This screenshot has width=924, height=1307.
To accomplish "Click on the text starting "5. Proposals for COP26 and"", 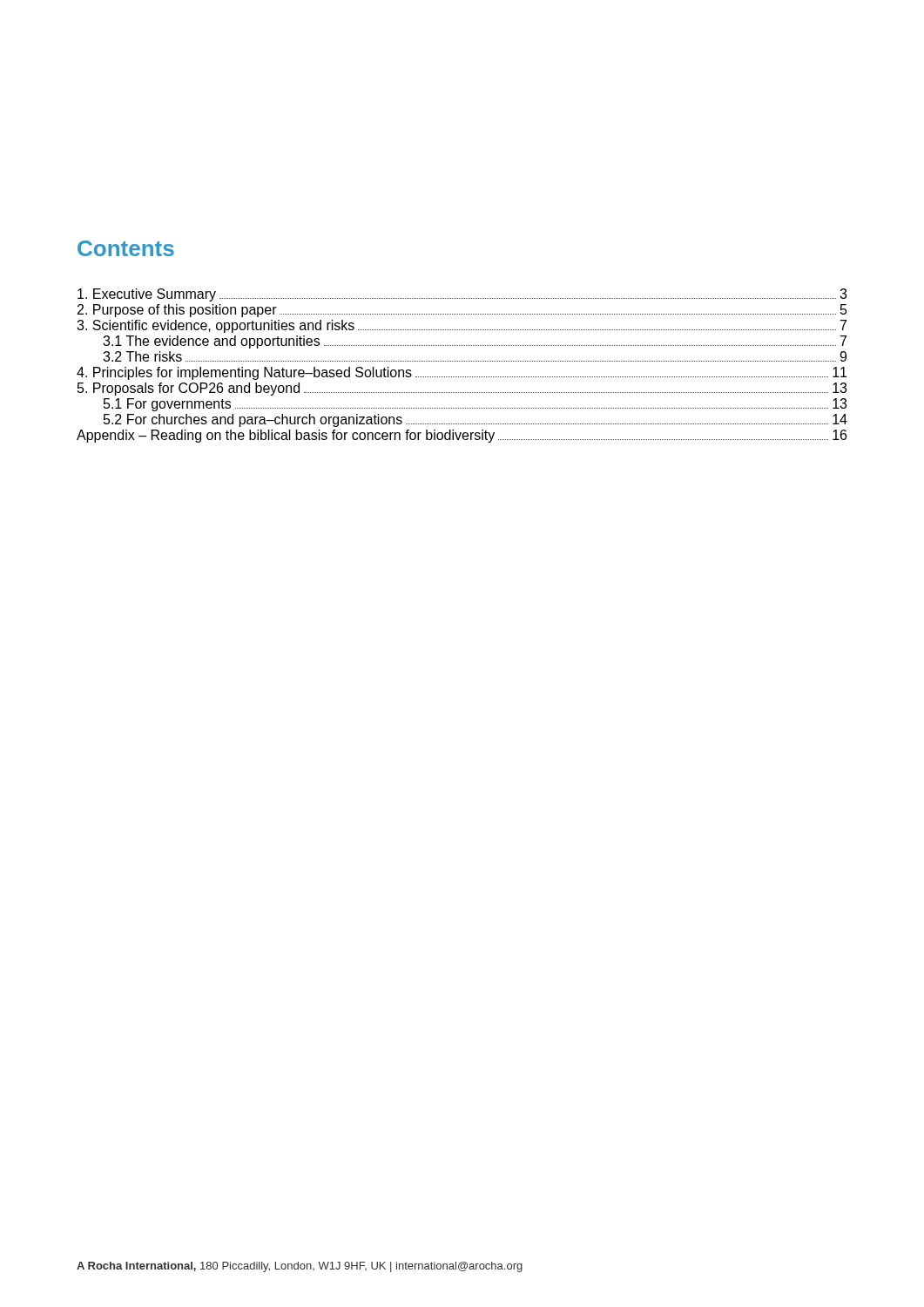I will tap(462, 389).
